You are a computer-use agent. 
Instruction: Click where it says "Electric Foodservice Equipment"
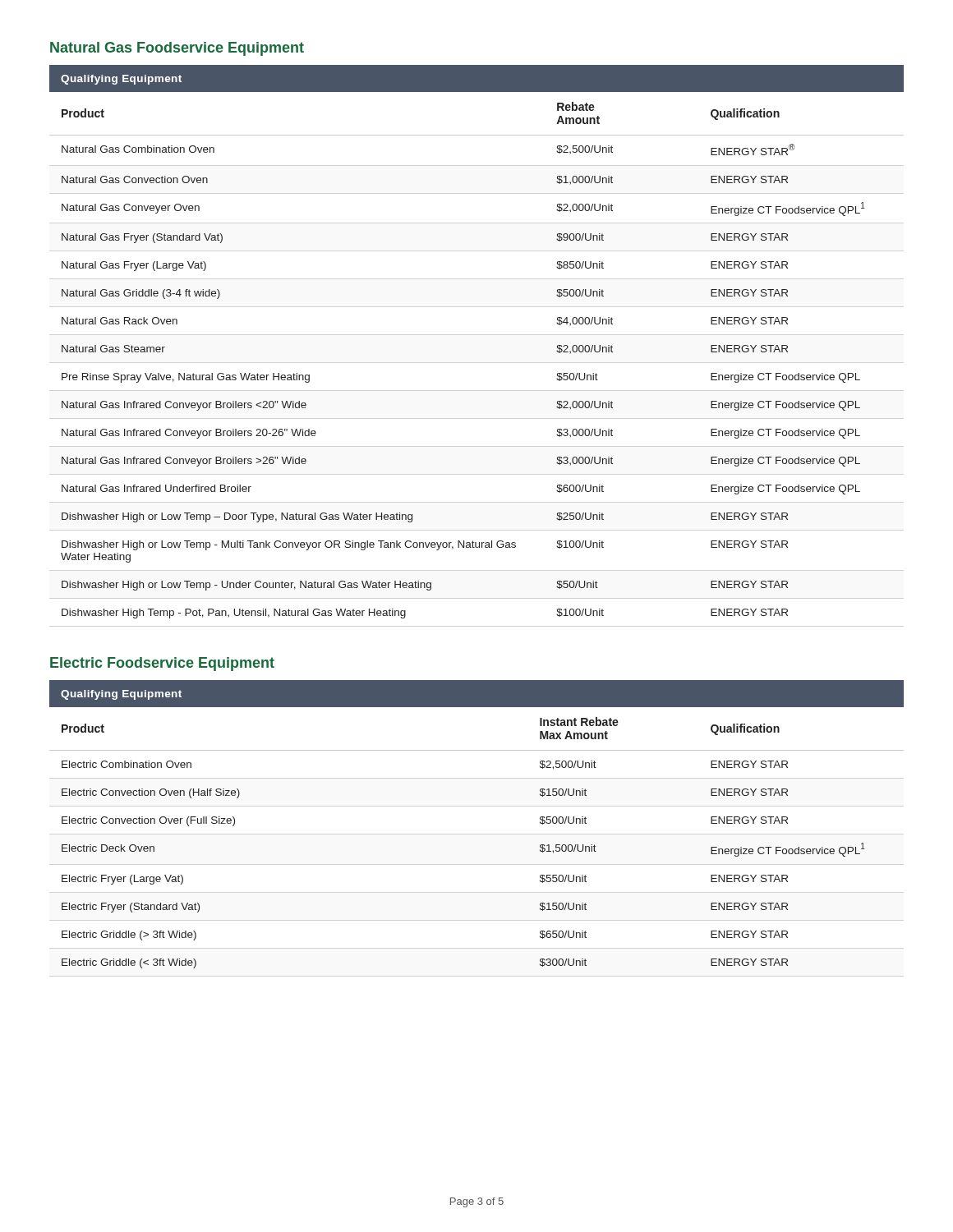tap(162, 663)
